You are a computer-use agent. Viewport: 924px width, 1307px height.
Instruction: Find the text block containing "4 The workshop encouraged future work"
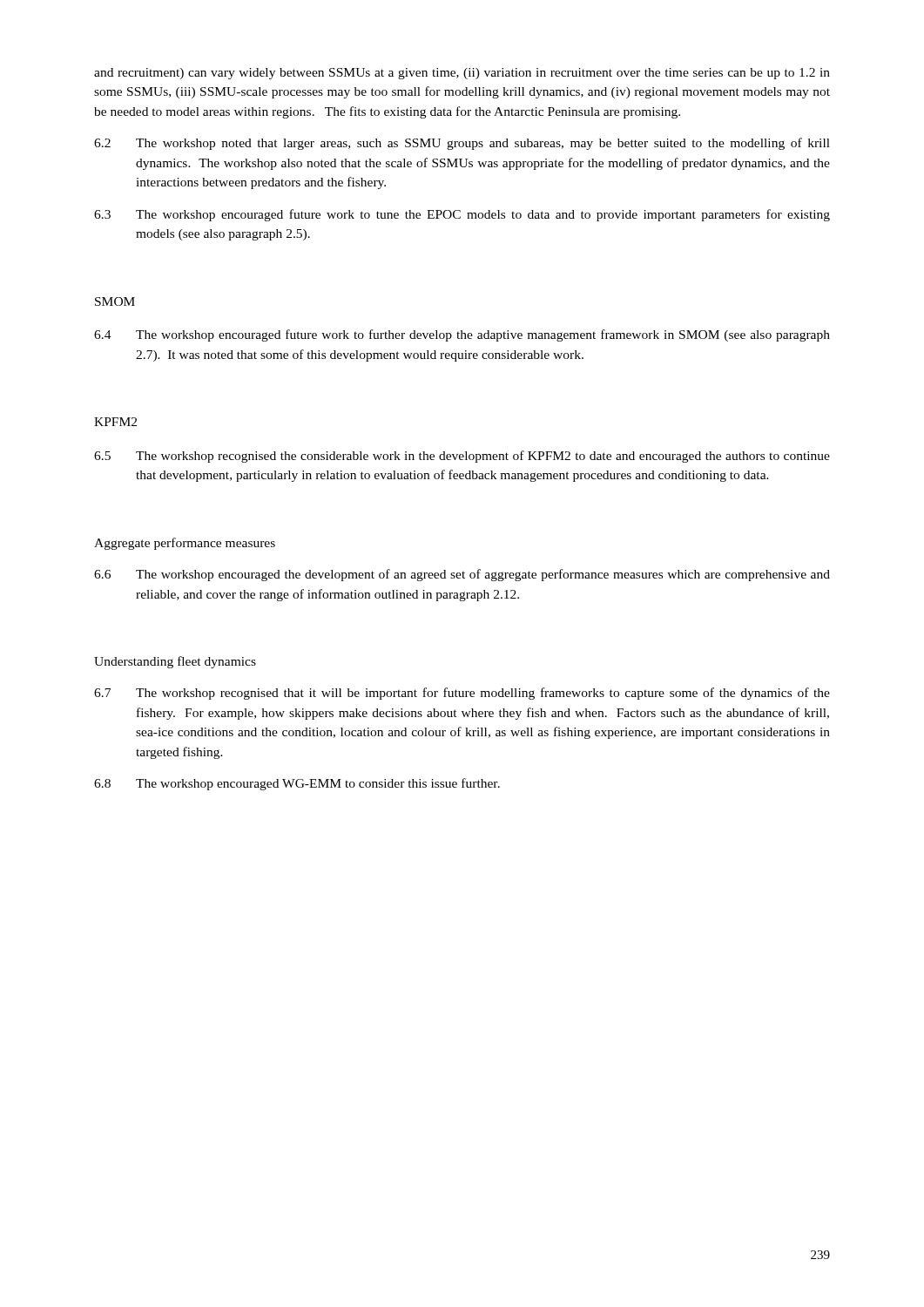pyautogui.click(x=462, y=345)
